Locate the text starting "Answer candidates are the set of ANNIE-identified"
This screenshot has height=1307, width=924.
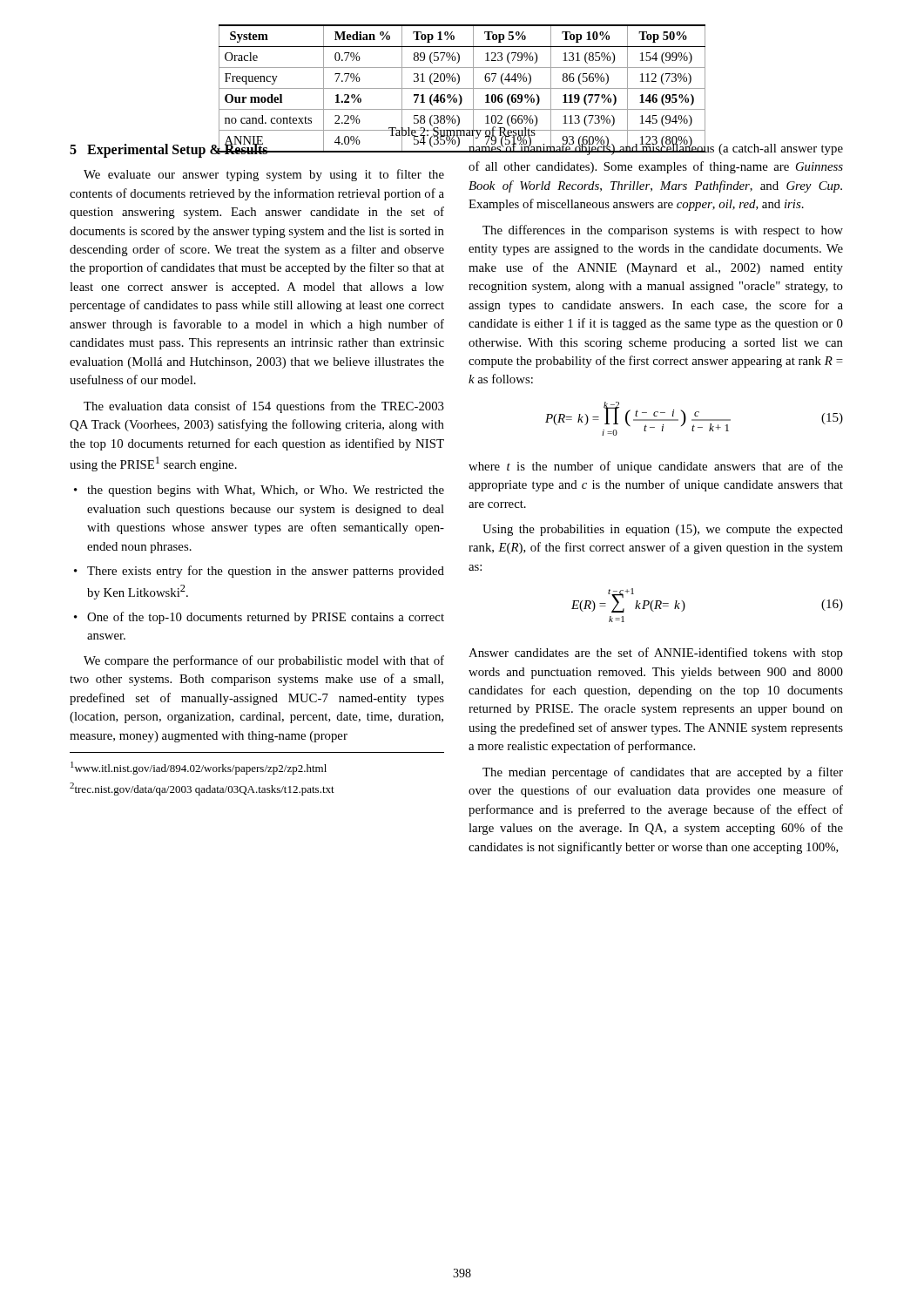[656, 700]
